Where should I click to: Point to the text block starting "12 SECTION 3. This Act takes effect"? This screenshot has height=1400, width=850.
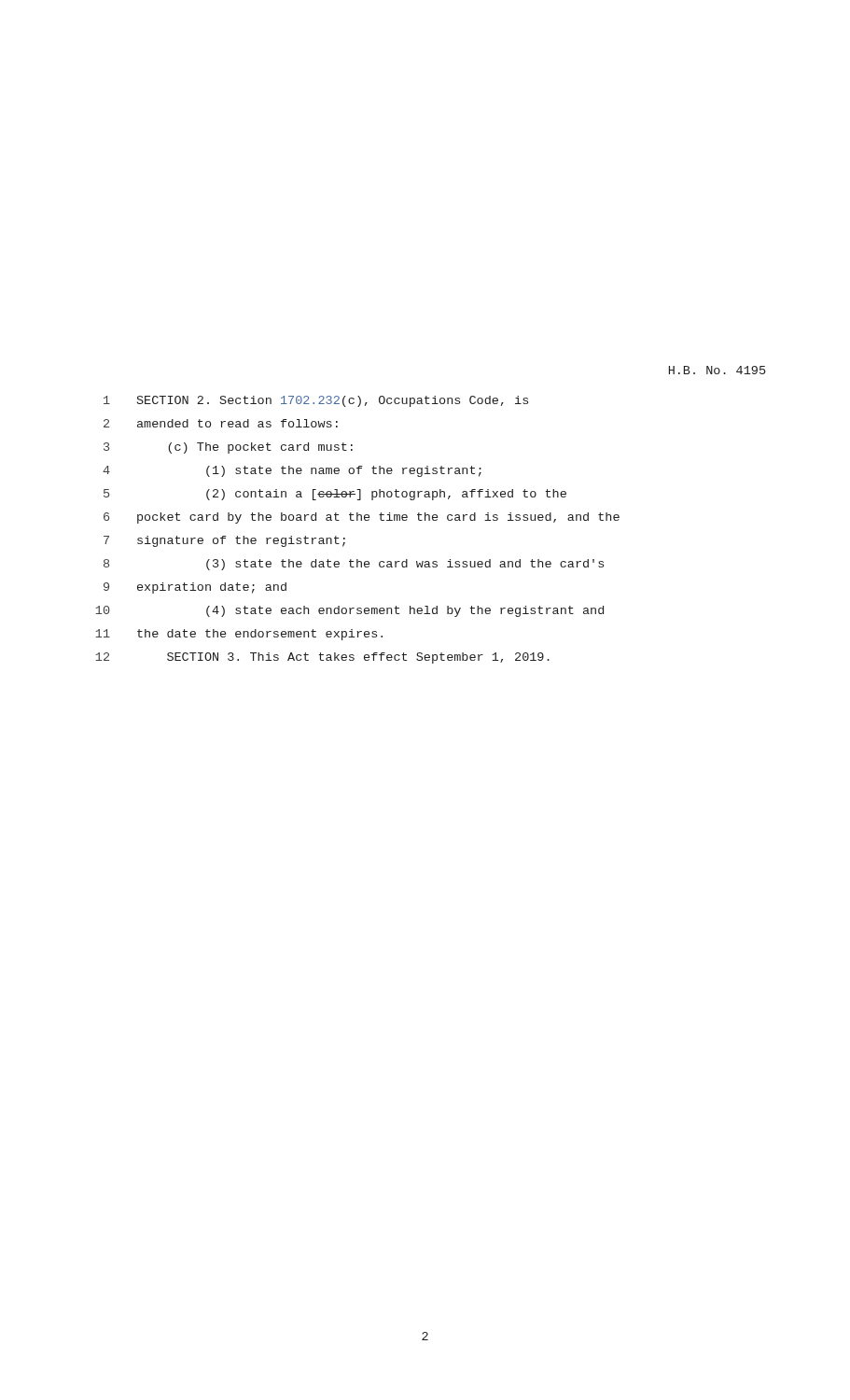point(425,658)
